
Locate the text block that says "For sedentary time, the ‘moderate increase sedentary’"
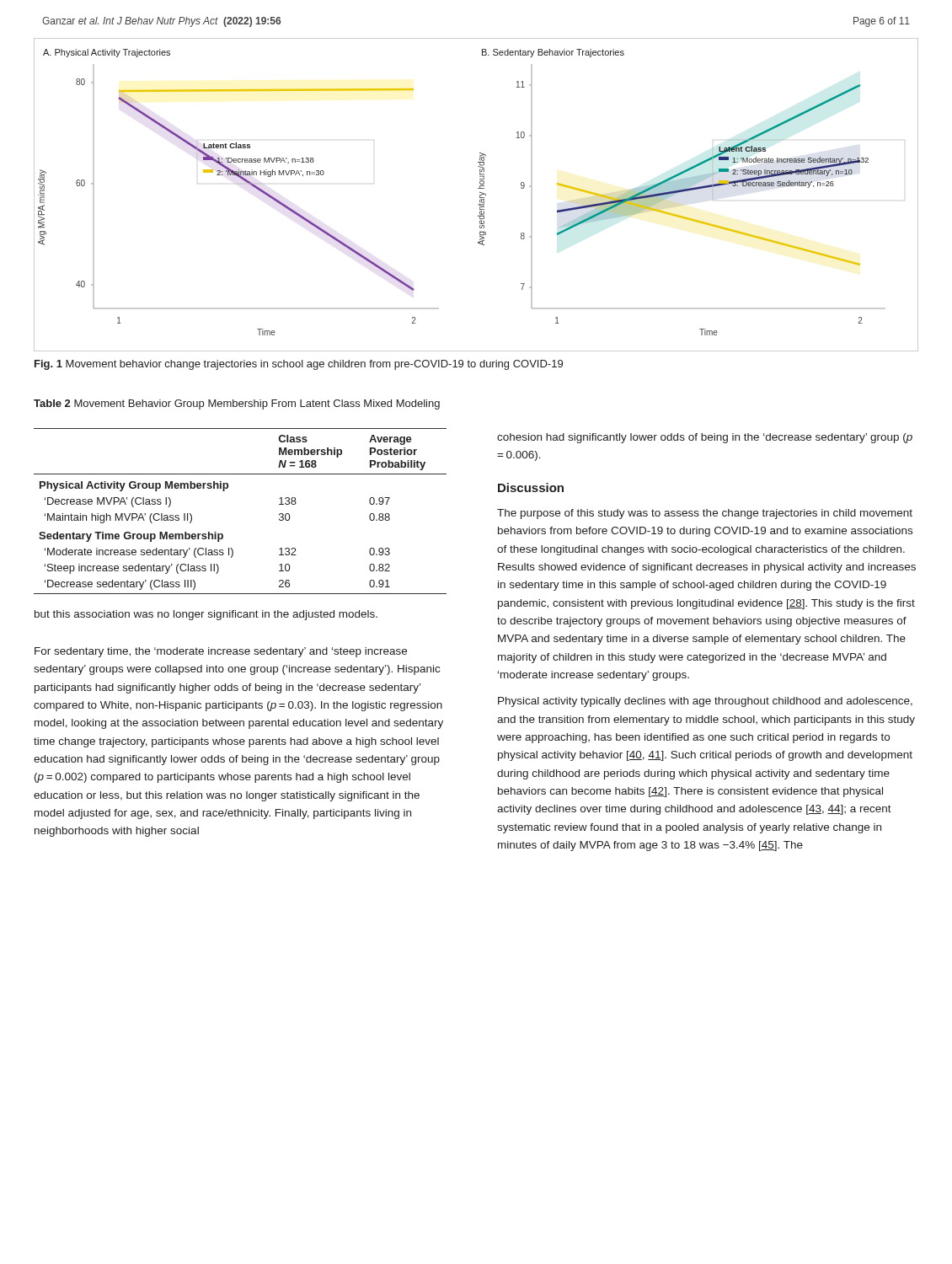(240, 741)
